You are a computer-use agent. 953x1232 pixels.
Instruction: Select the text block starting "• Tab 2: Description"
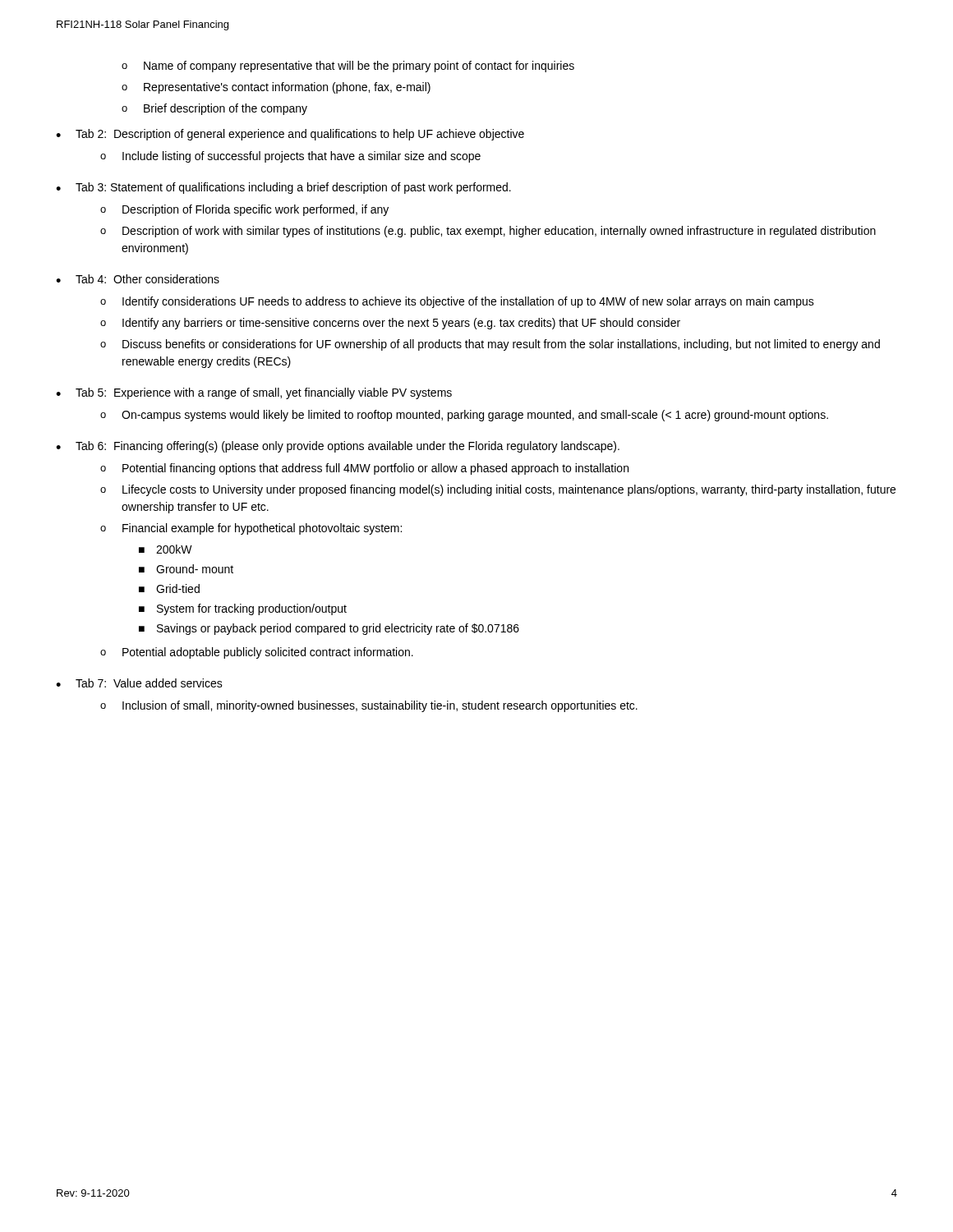[476, 147]
